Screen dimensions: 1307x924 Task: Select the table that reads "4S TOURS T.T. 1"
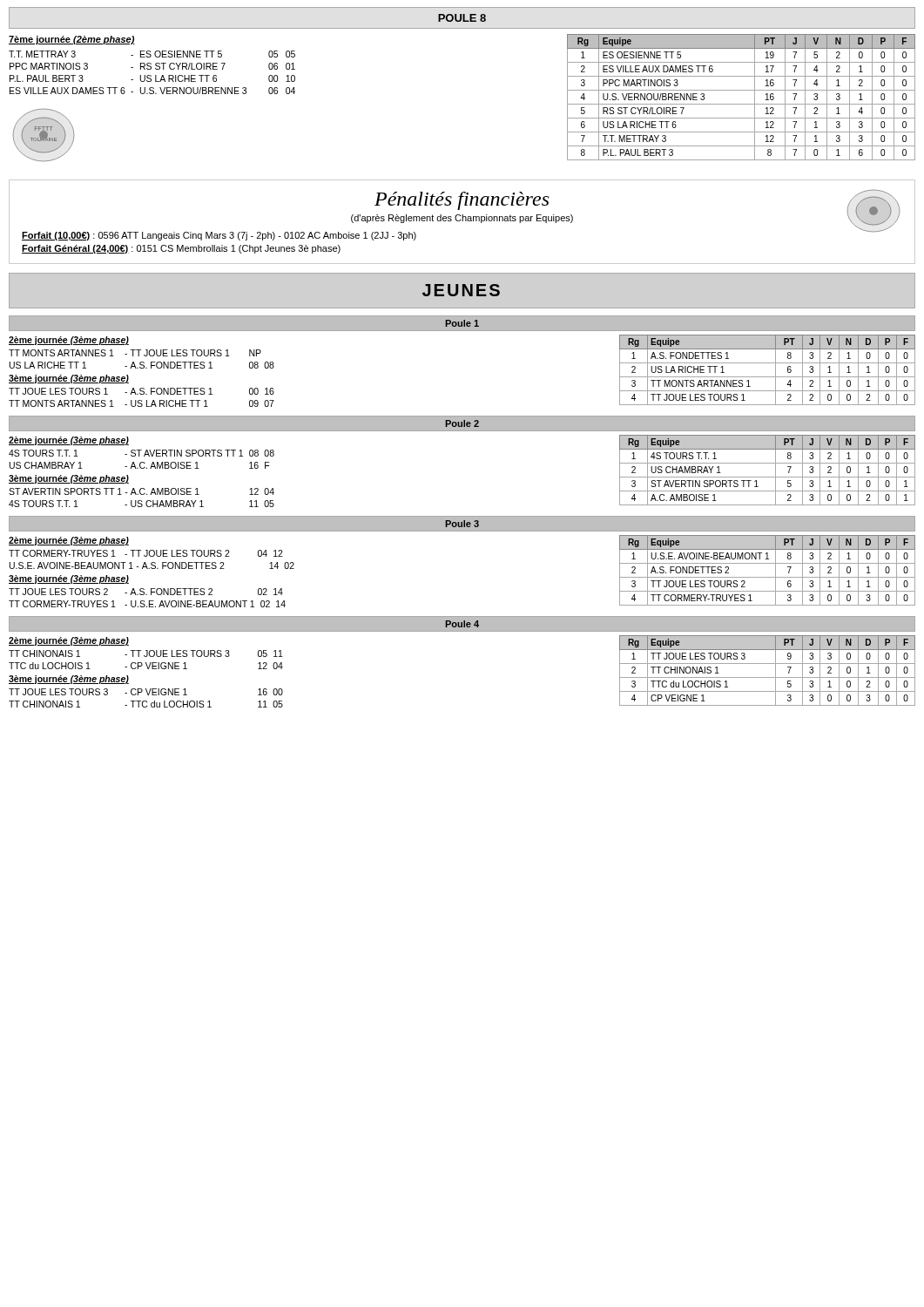(767, 470)
